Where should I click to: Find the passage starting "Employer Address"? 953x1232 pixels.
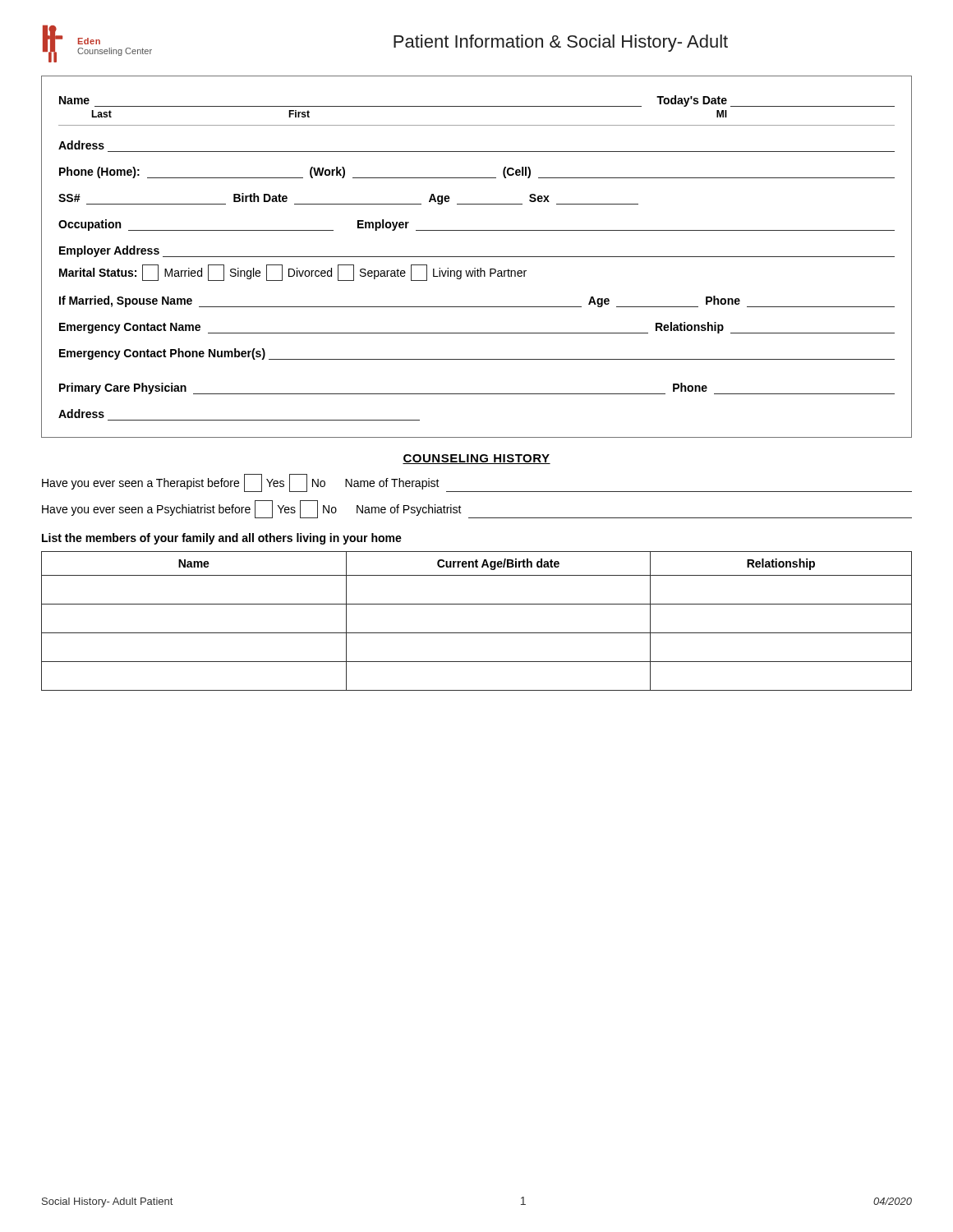[476, 248]
